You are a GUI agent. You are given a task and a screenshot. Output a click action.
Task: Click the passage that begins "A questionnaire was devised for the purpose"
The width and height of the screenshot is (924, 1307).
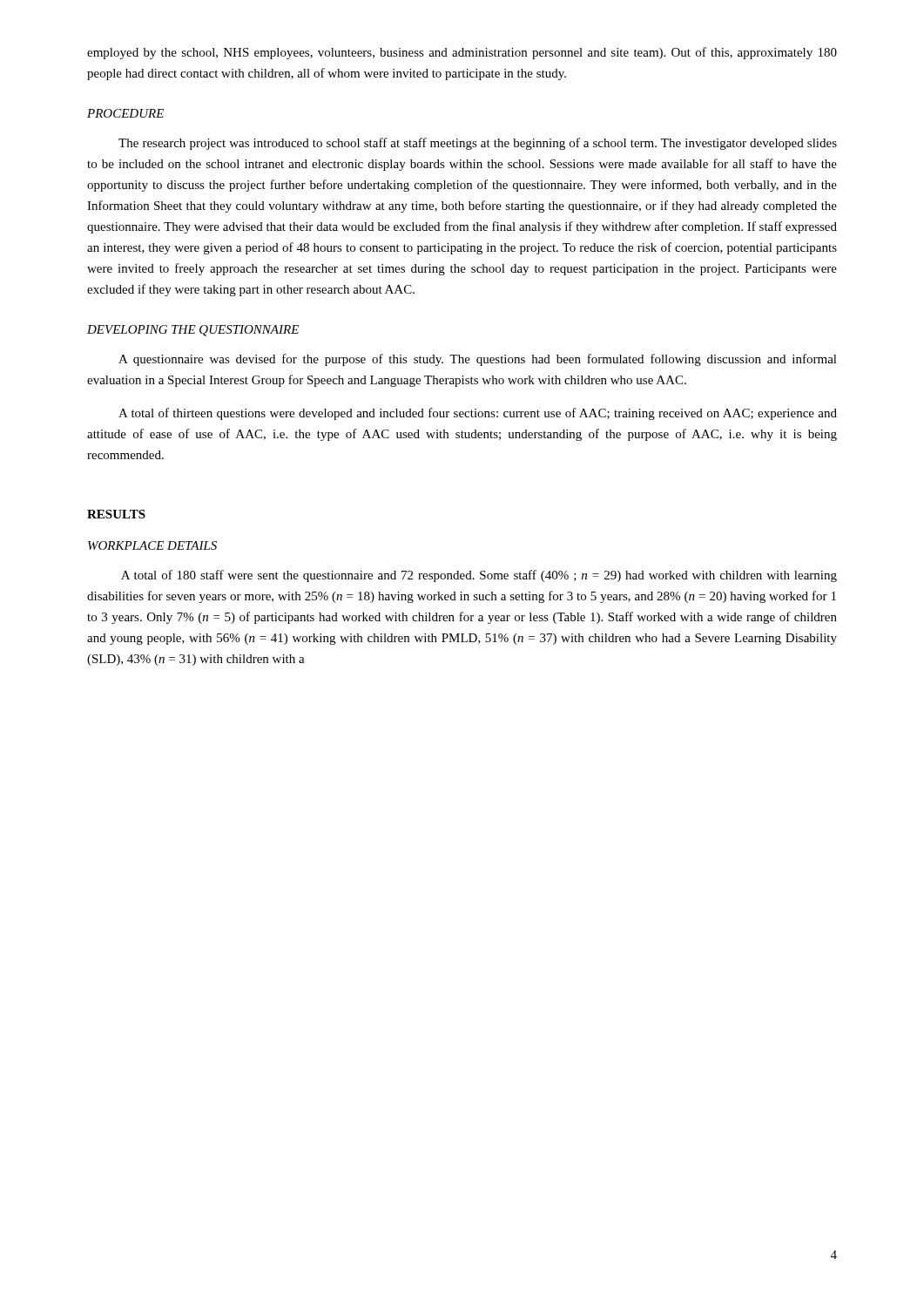(x=462, y=369)
